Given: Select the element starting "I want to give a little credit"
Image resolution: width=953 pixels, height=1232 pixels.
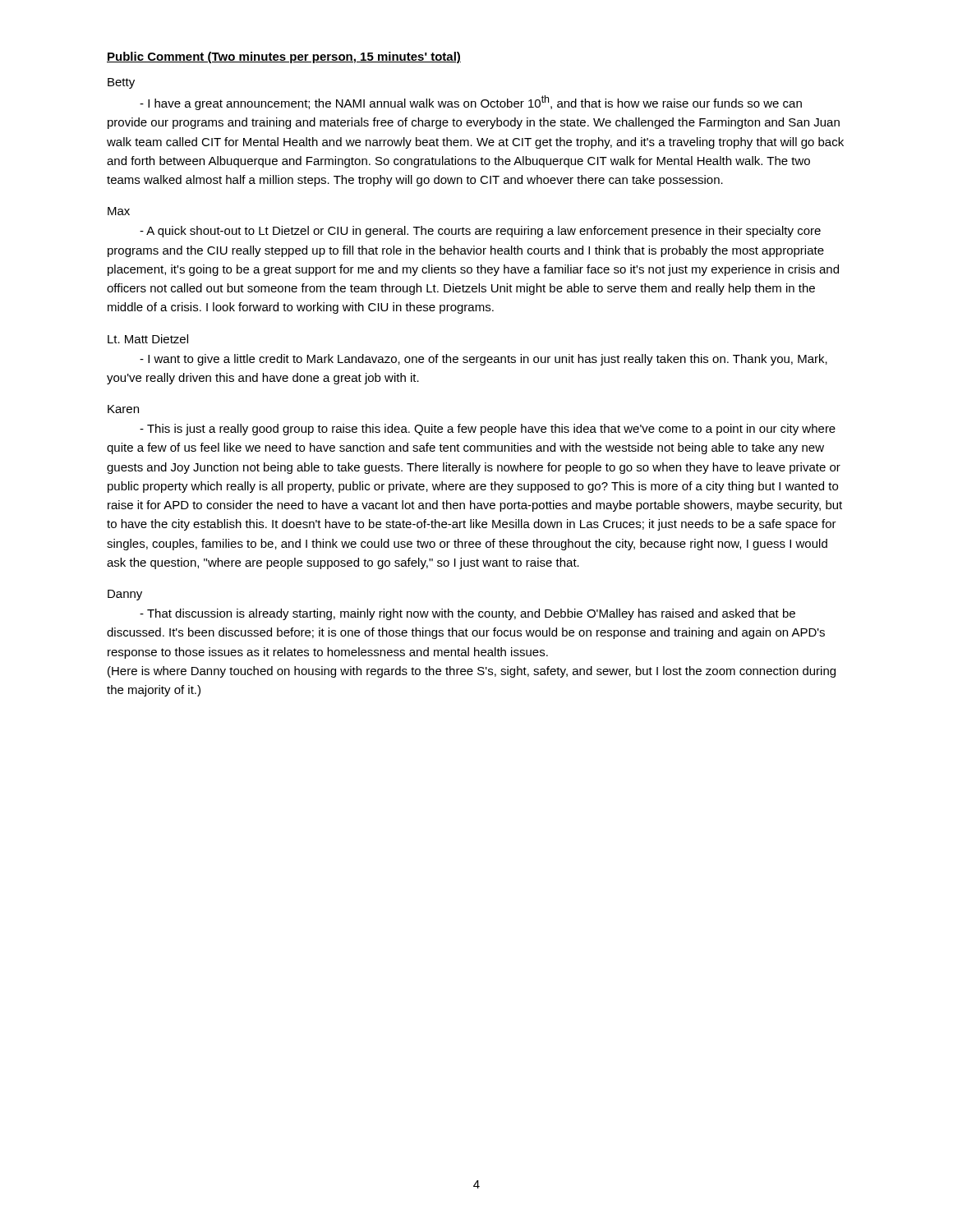Looking at the screenshot, I should tap(476, 368).
